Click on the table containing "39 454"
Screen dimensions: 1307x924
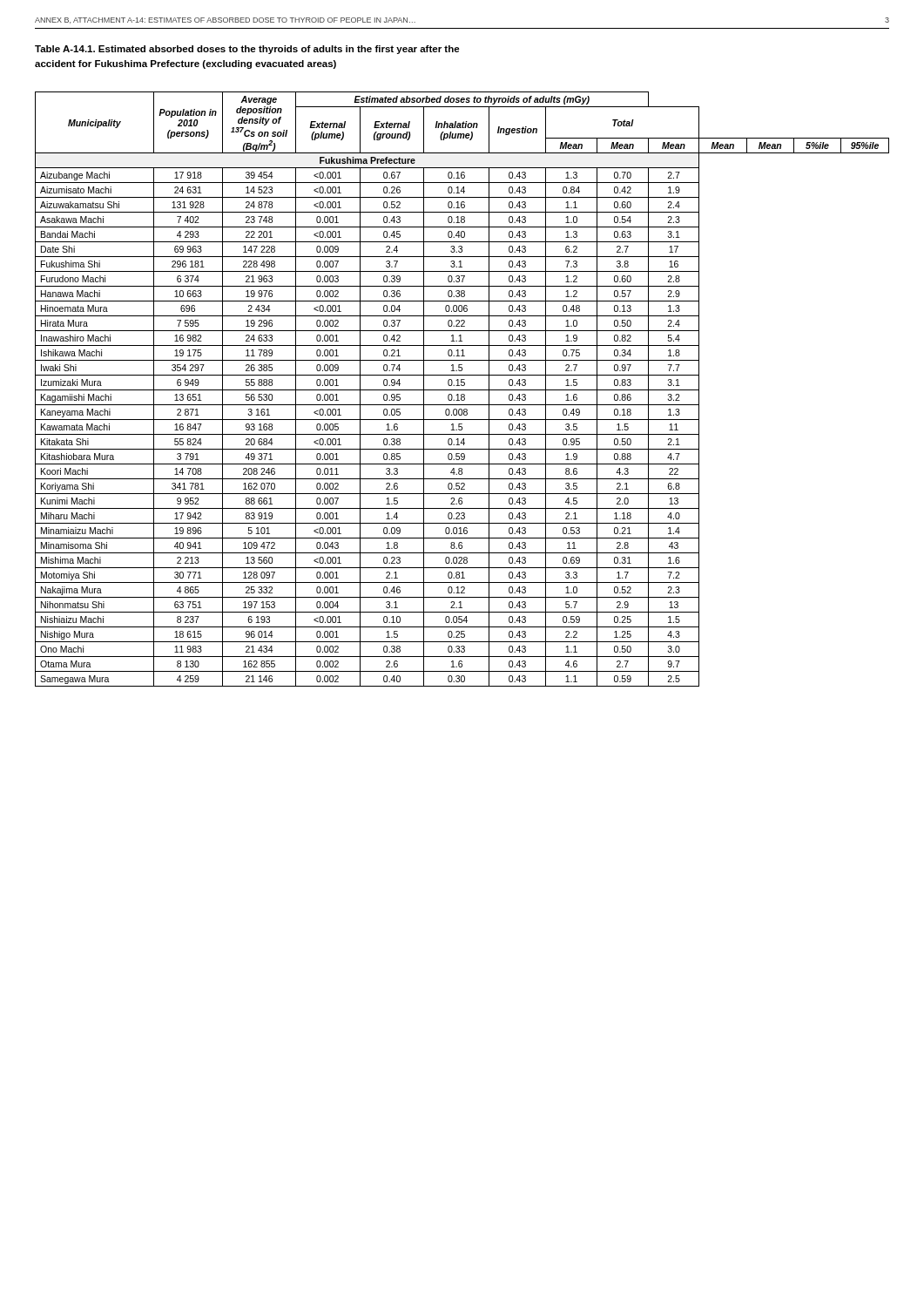pyautogui.click(x=462, y=389)
